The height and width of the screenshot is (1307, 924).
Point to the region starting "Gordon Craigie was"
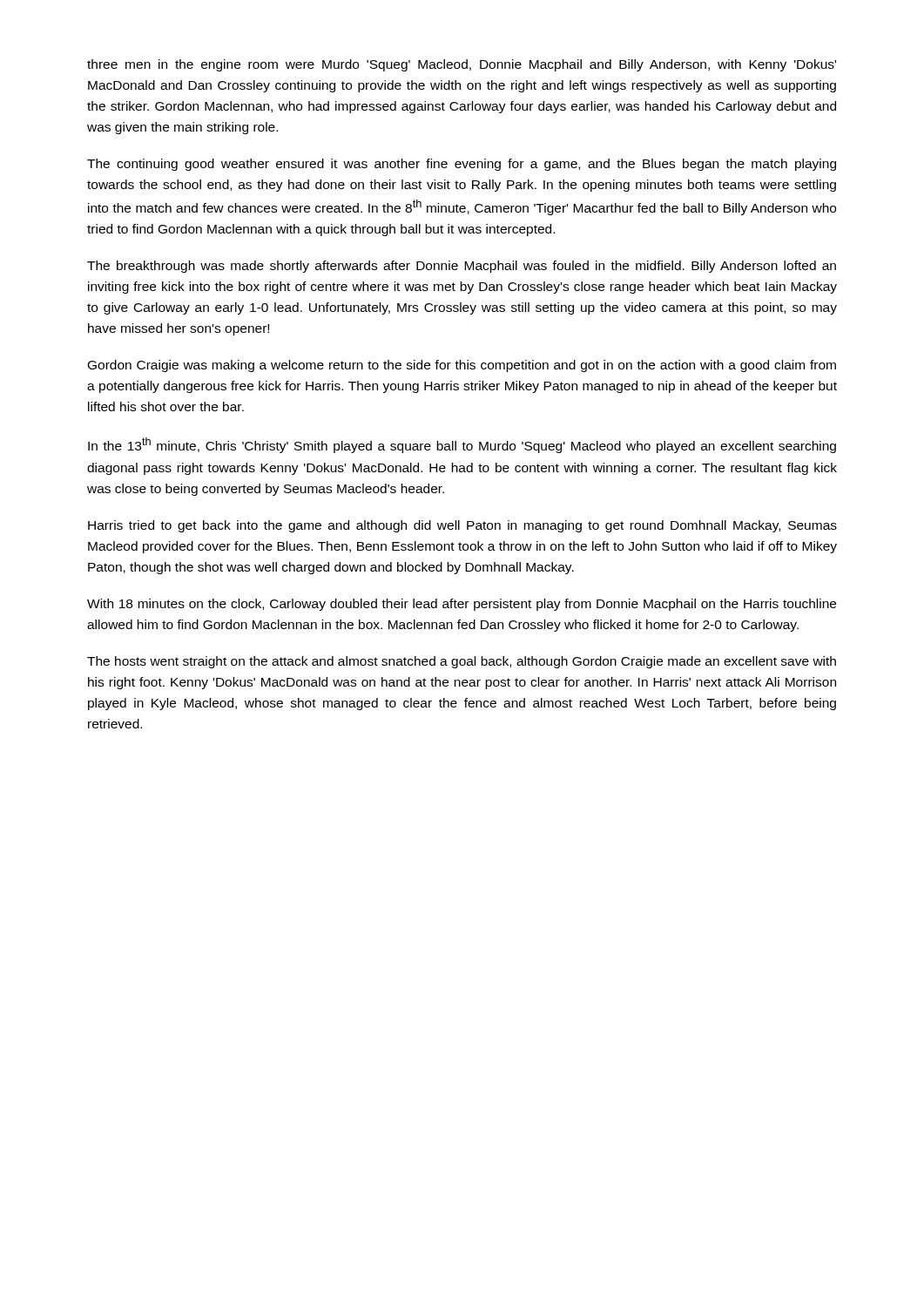462,386
